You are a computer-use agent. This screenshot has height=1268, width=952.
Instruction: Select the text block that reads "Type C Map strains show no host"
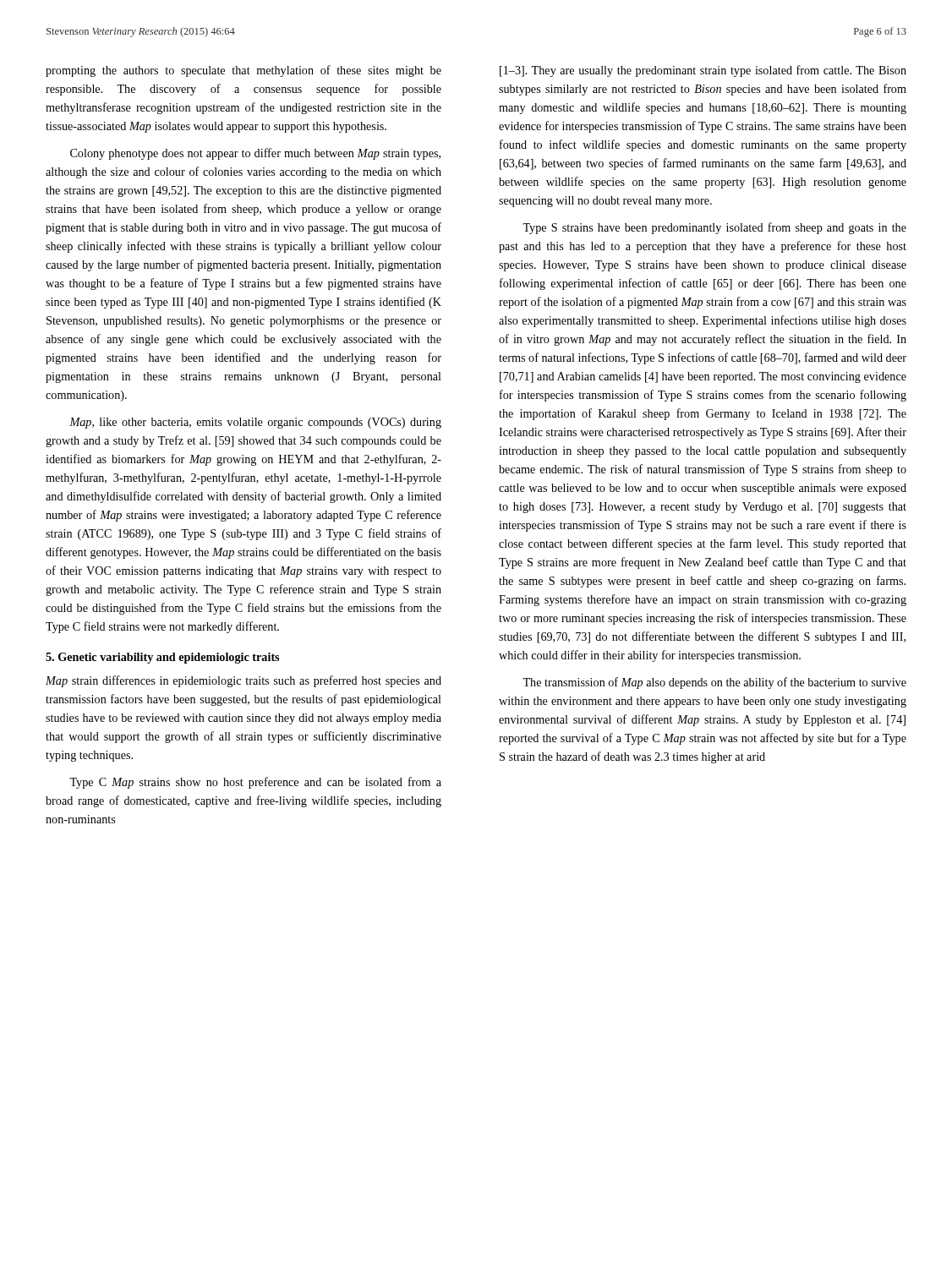244,800
